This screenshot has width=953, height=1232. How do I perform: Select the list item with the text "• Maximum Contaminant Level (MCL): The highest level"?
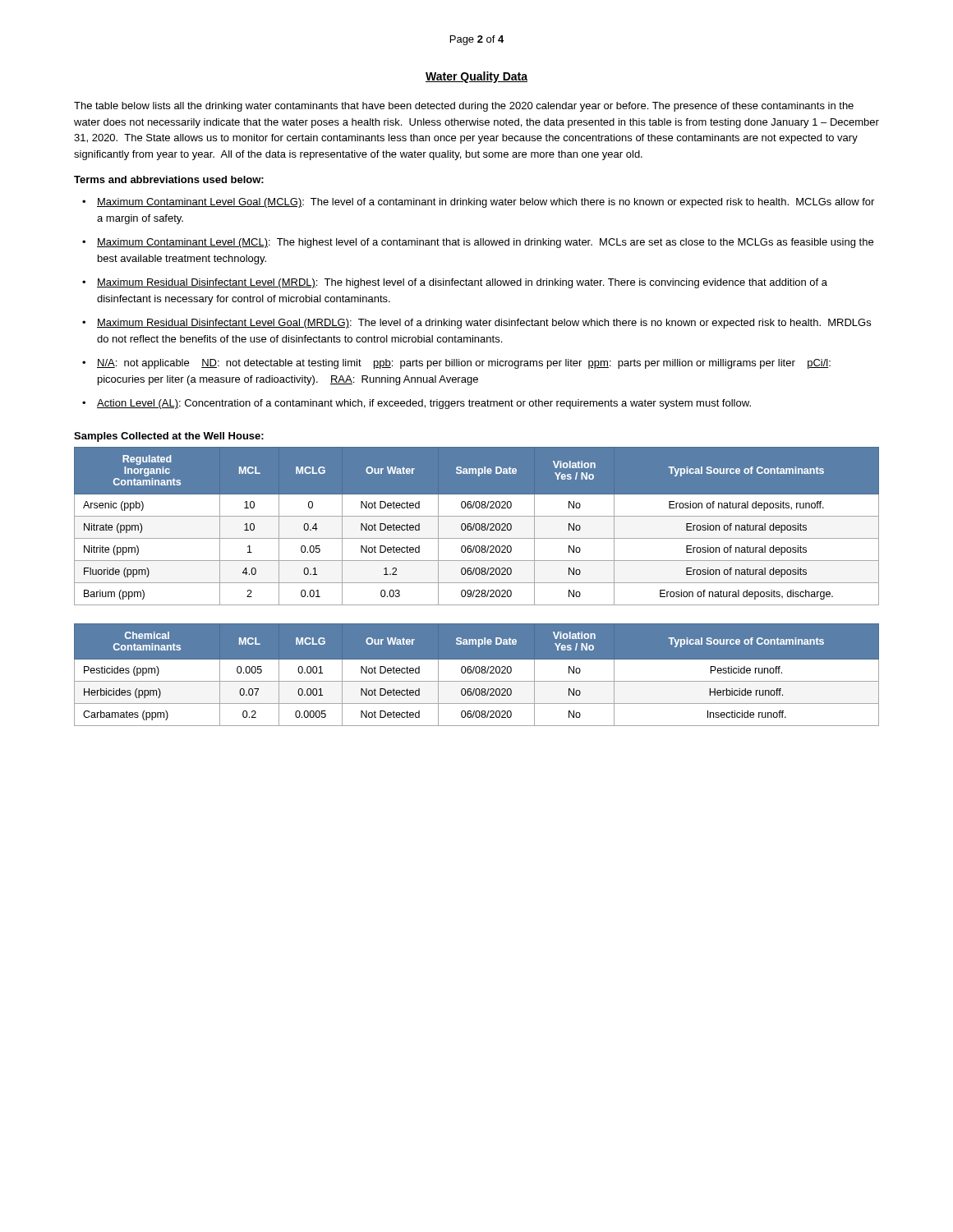481,250
